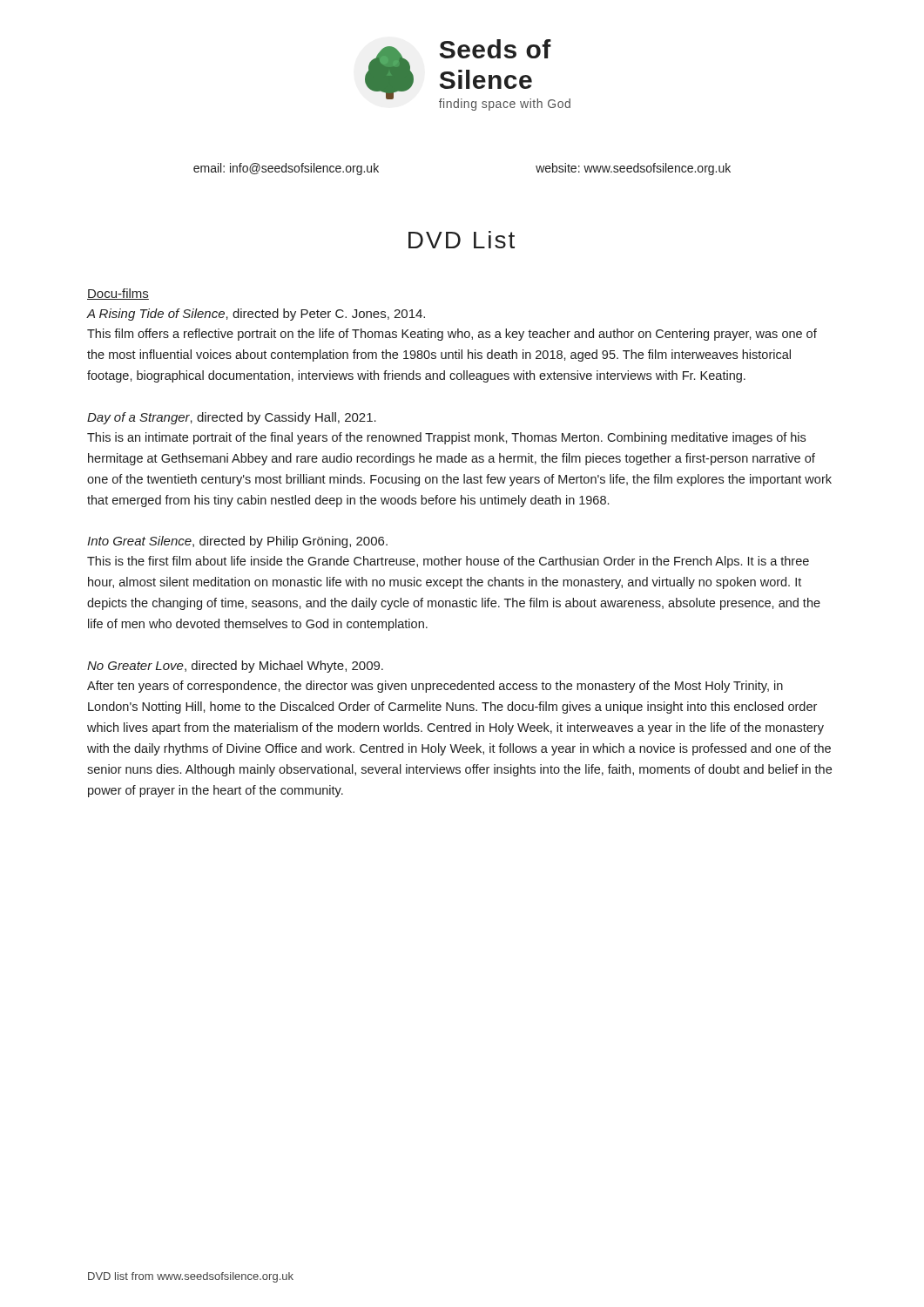Click on the text block with the text "No Greater Love,"
This screenshot has height=1307, width=924.
[x=462, y=730]
